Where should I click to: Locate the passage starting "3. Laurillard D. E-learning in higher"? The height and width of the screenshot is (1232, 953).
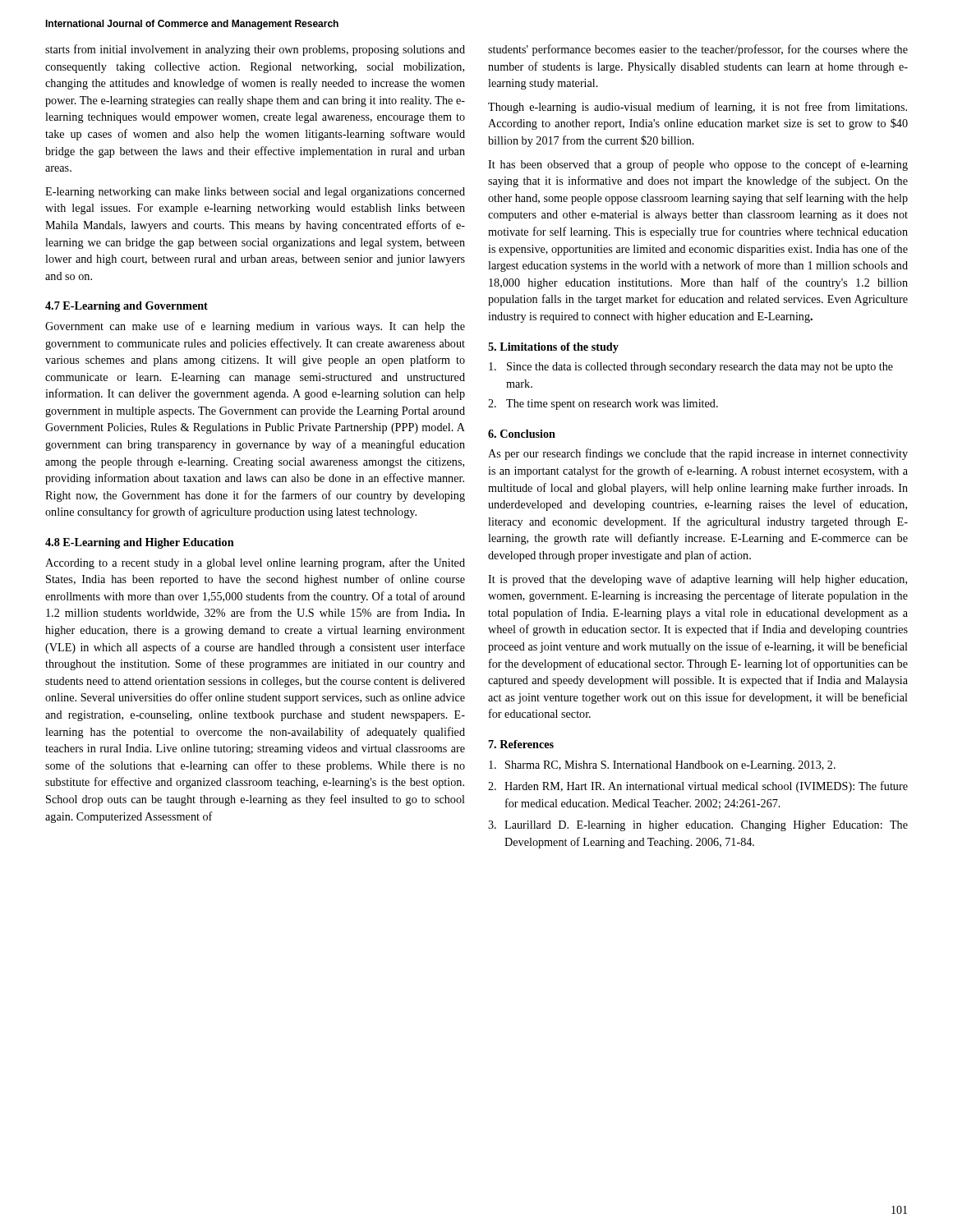(698, 834)
